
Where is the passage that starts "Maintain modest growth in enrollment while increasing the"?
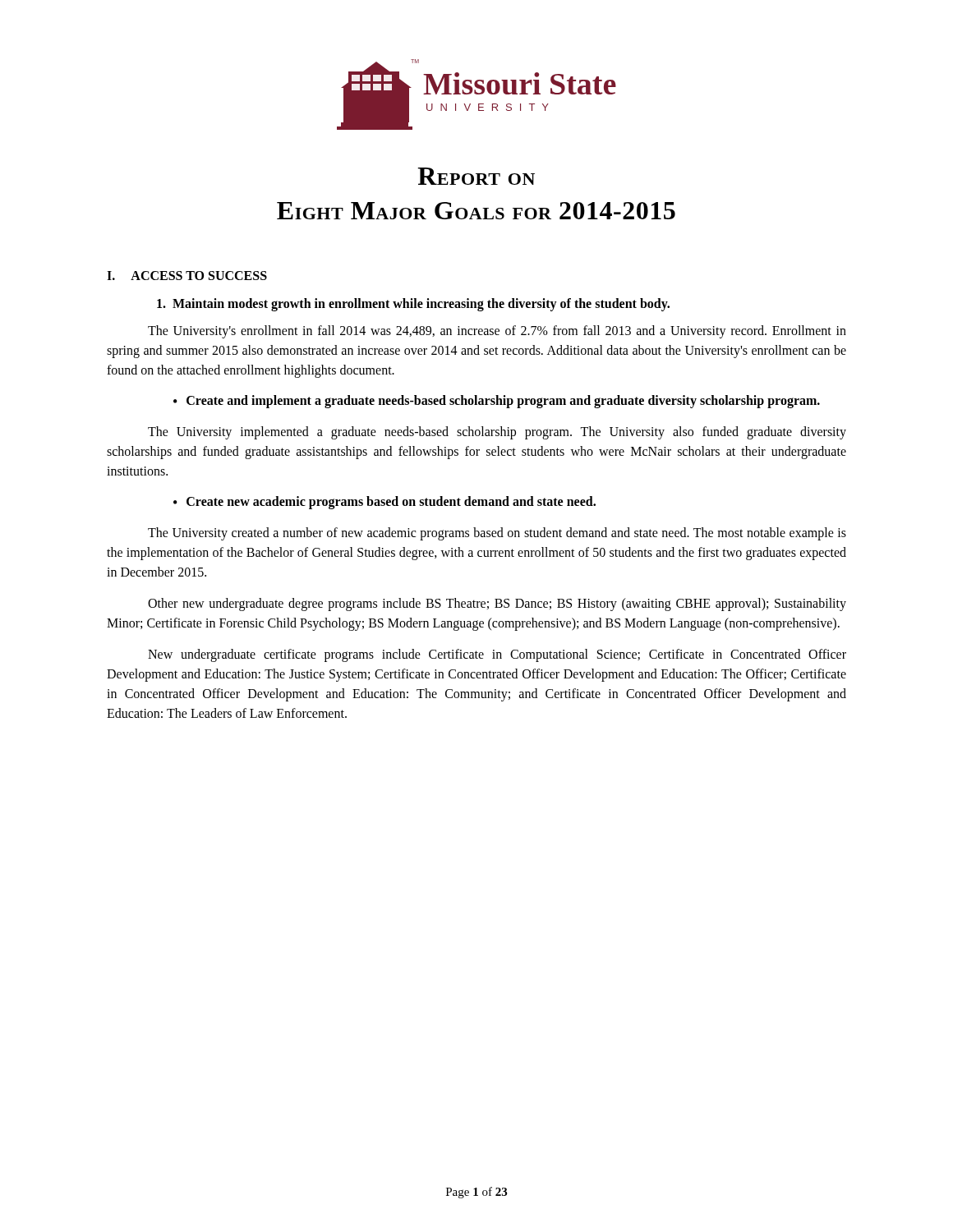[x=501, y=304]
